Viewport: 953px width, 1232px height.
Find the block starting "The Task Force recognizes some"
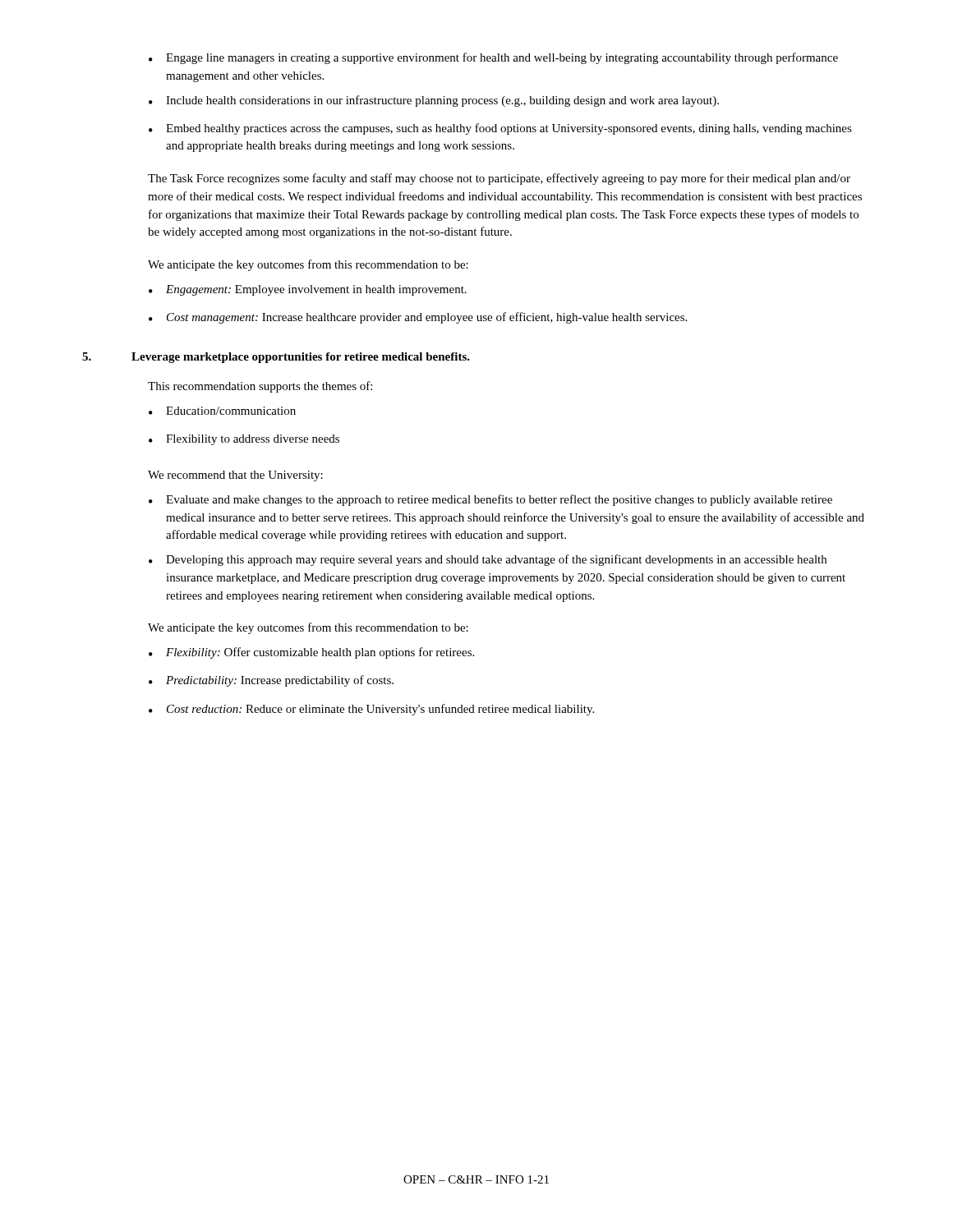point(505,205)
